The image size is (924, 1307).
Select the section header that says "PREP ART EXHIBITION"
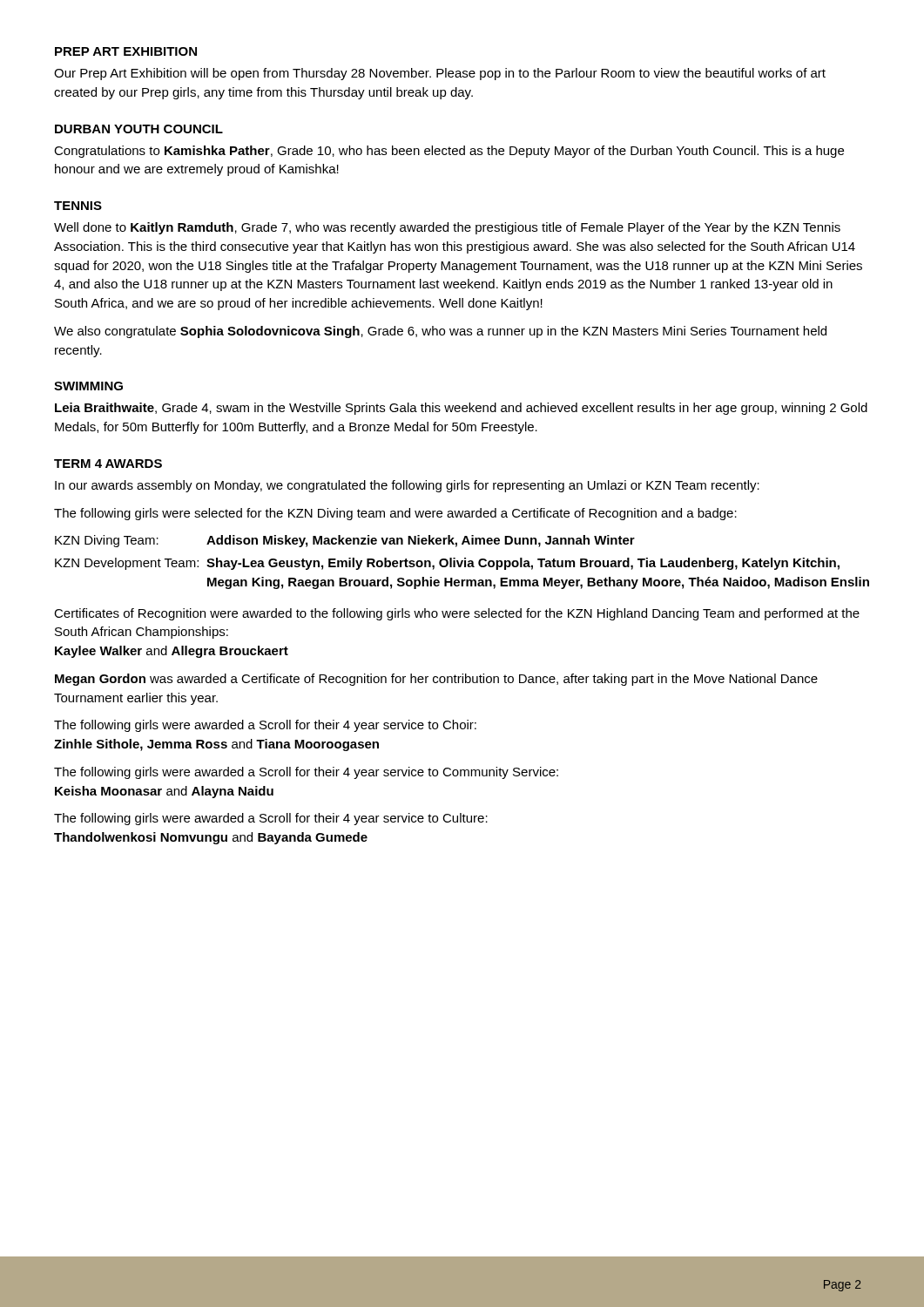pos(126,51)
